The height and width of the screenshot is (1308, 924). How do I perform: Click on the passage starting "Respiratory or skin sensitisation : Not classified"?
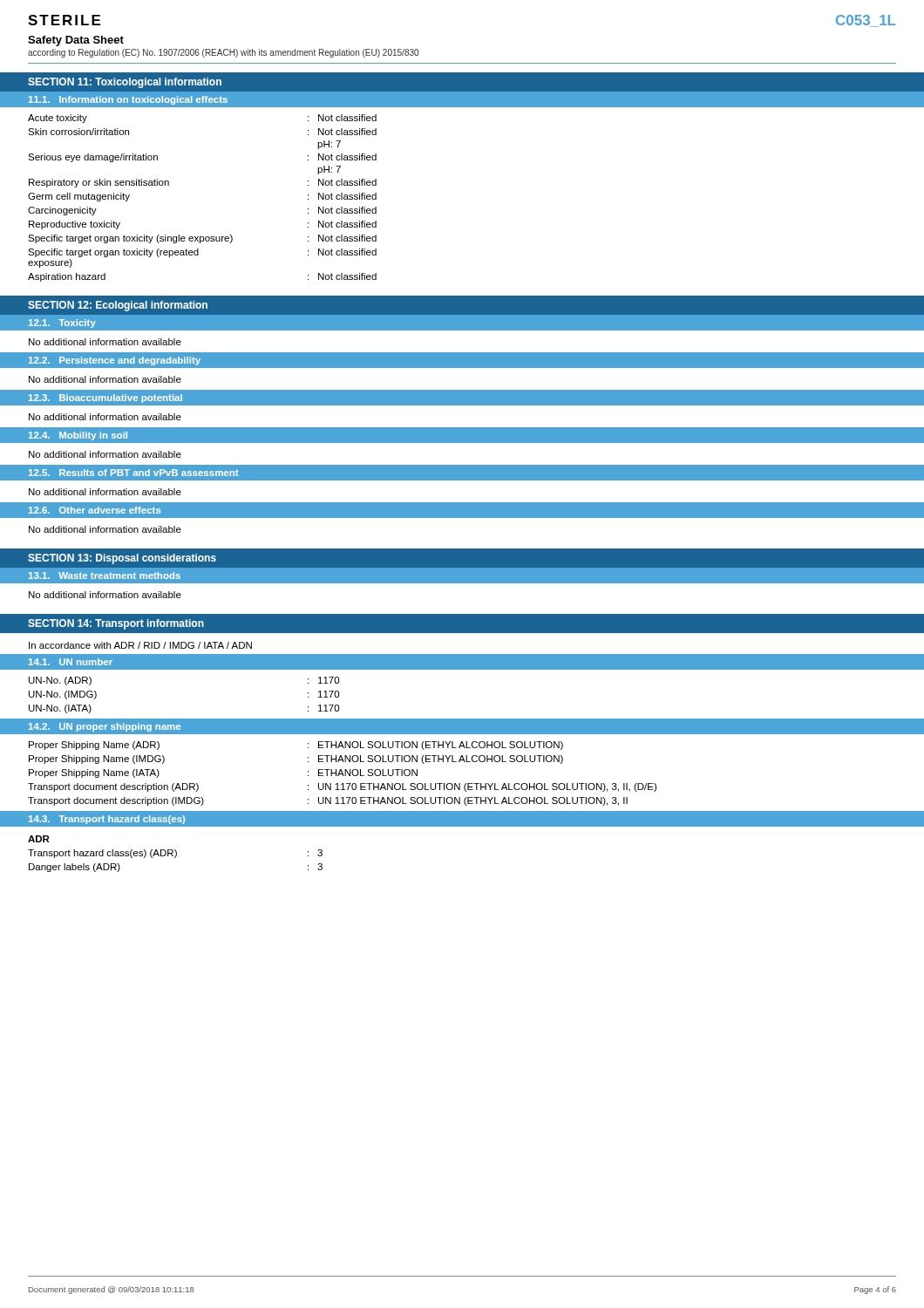click(96, 183)
